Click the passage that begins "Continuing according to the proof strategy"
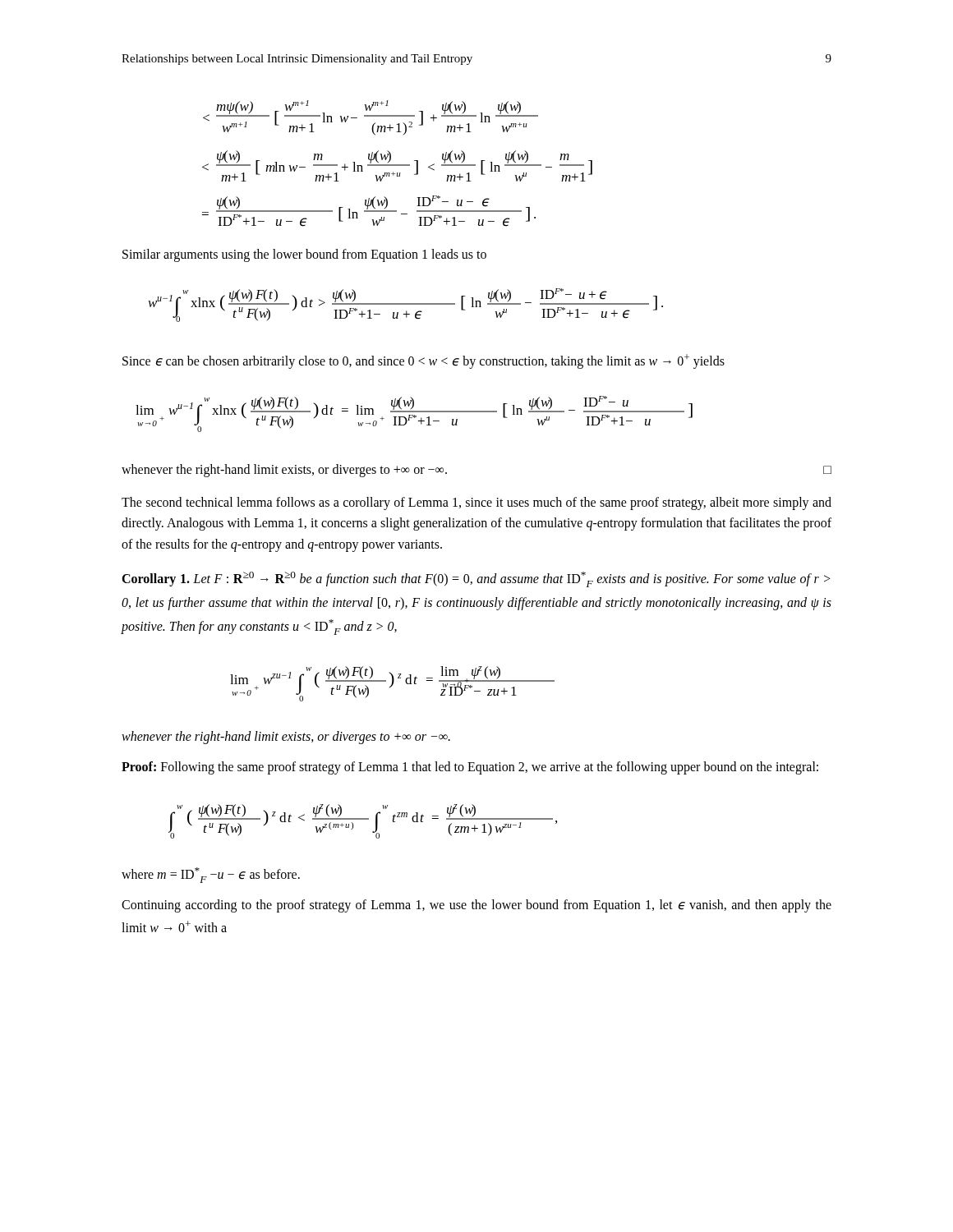953x1232 pixels. pos(476,916)
